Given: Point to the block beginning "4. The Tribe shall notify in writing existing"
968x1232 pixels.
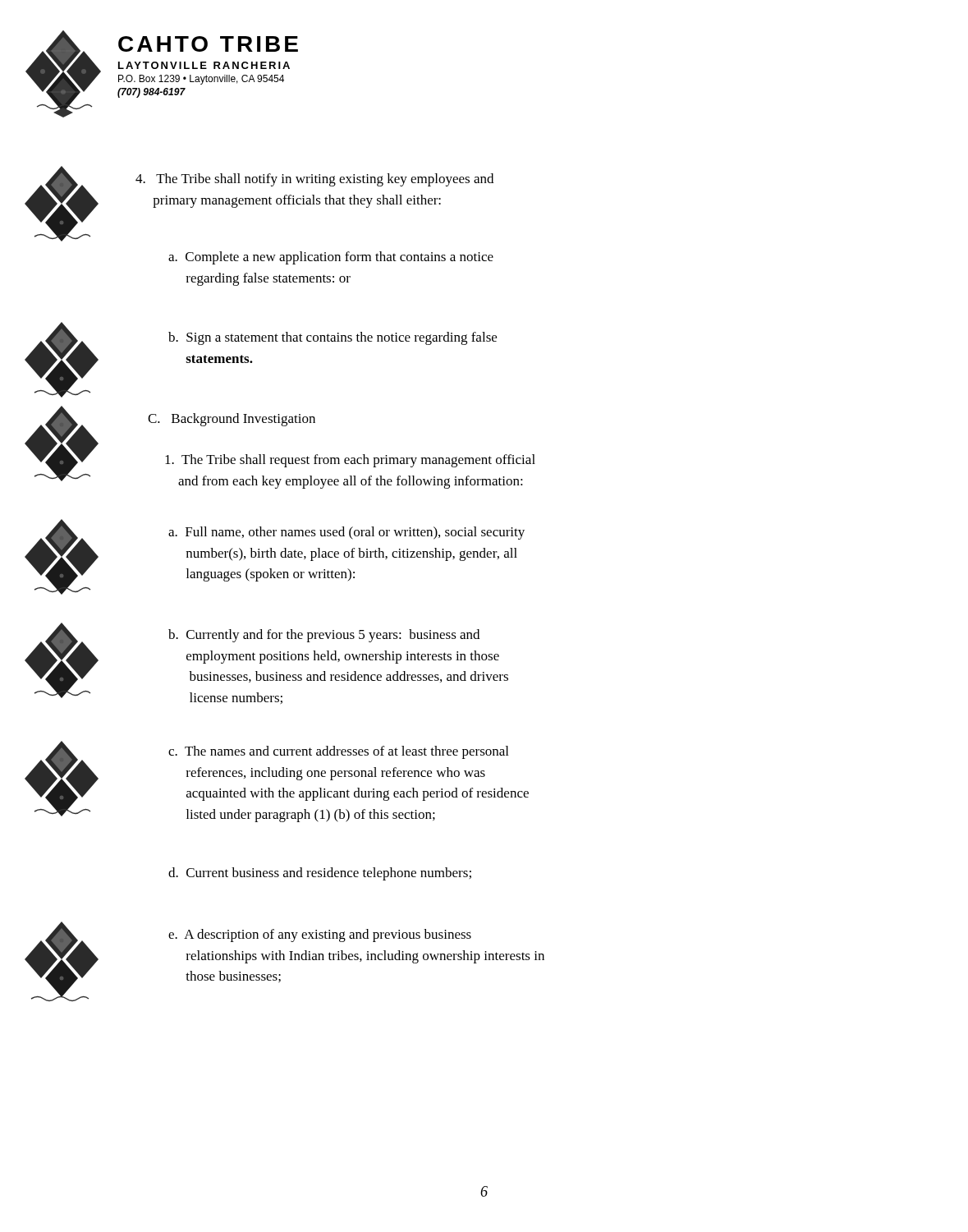Looking at the screenshot, I should 314,180.
